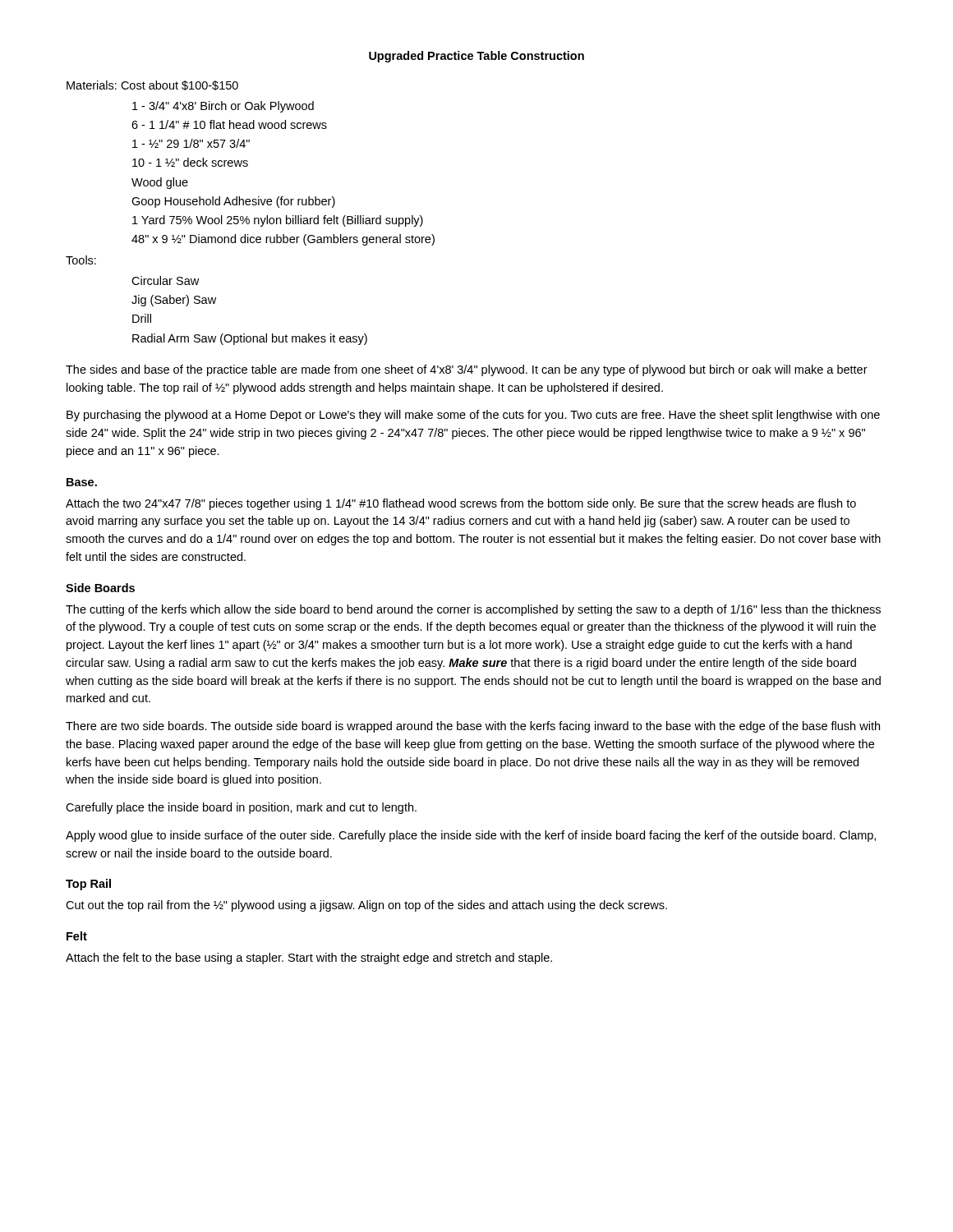Locate the block of text that opens with "1 - 3/4""
The width and height of the screenshot is (953, 1232).
[x=223, y=106]
